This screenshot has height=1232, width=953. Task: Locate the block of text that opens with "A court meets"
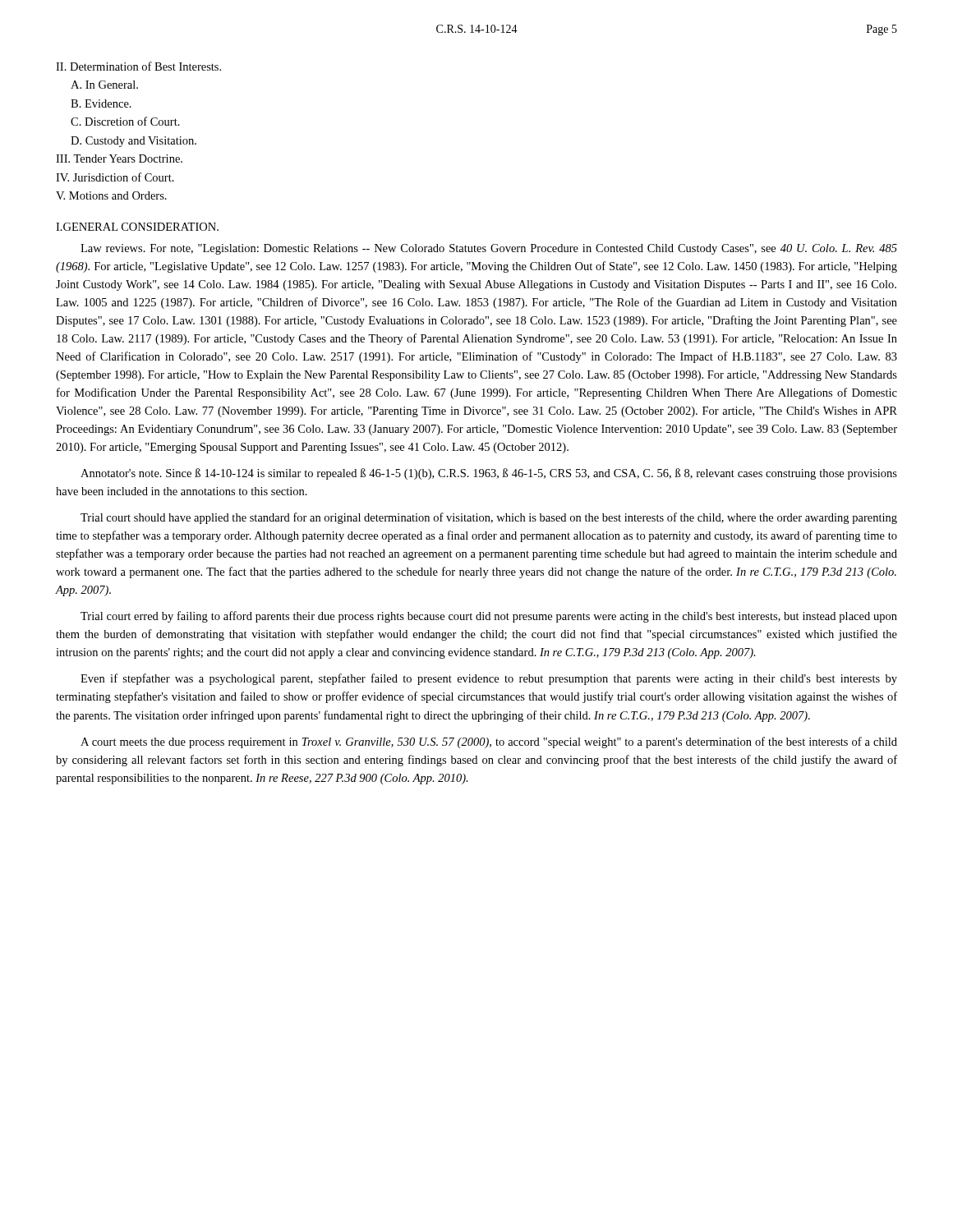coord(476,759)
